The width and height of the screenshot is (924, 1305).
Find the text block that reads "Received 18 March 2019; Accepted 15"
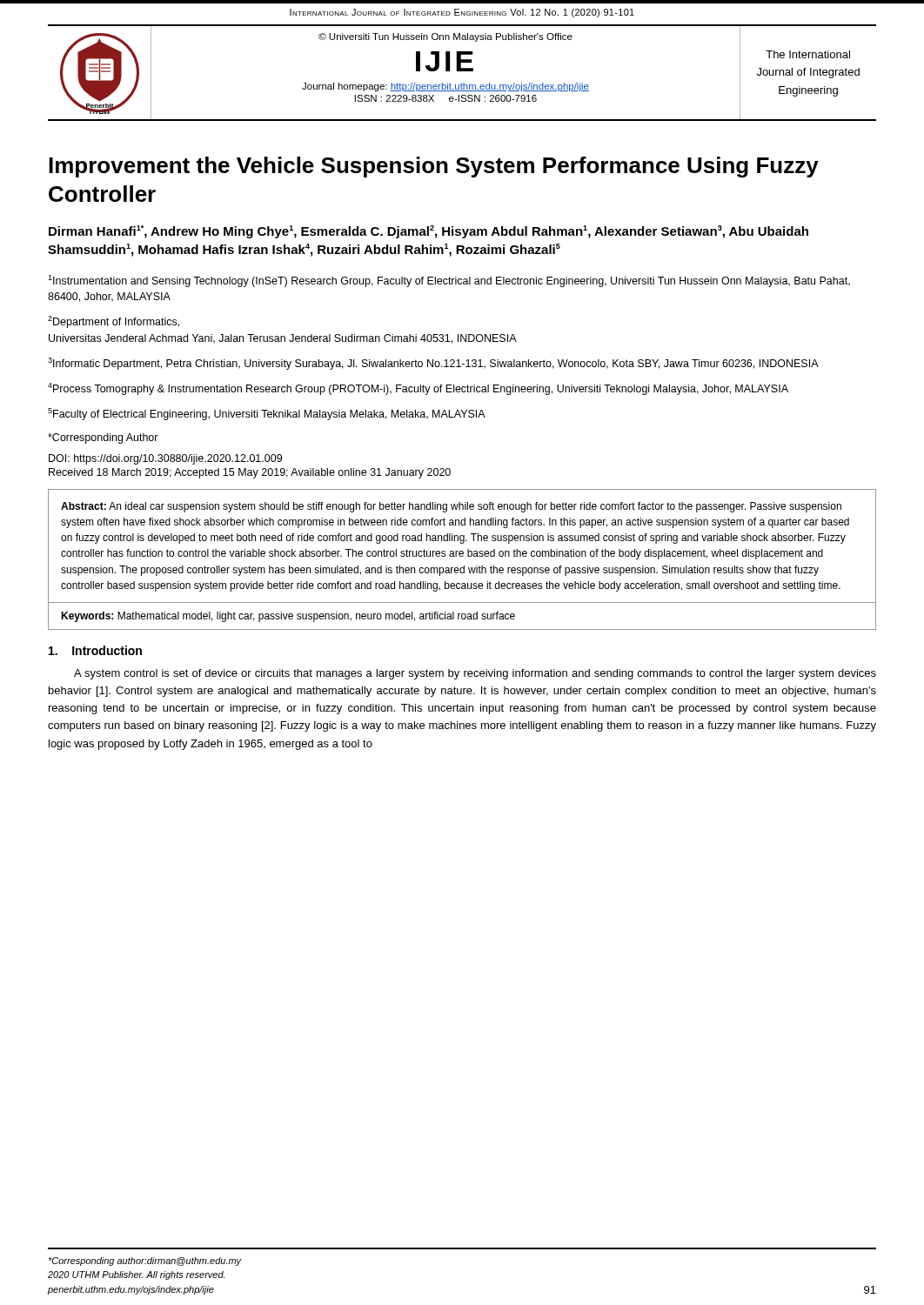[249, 472]
